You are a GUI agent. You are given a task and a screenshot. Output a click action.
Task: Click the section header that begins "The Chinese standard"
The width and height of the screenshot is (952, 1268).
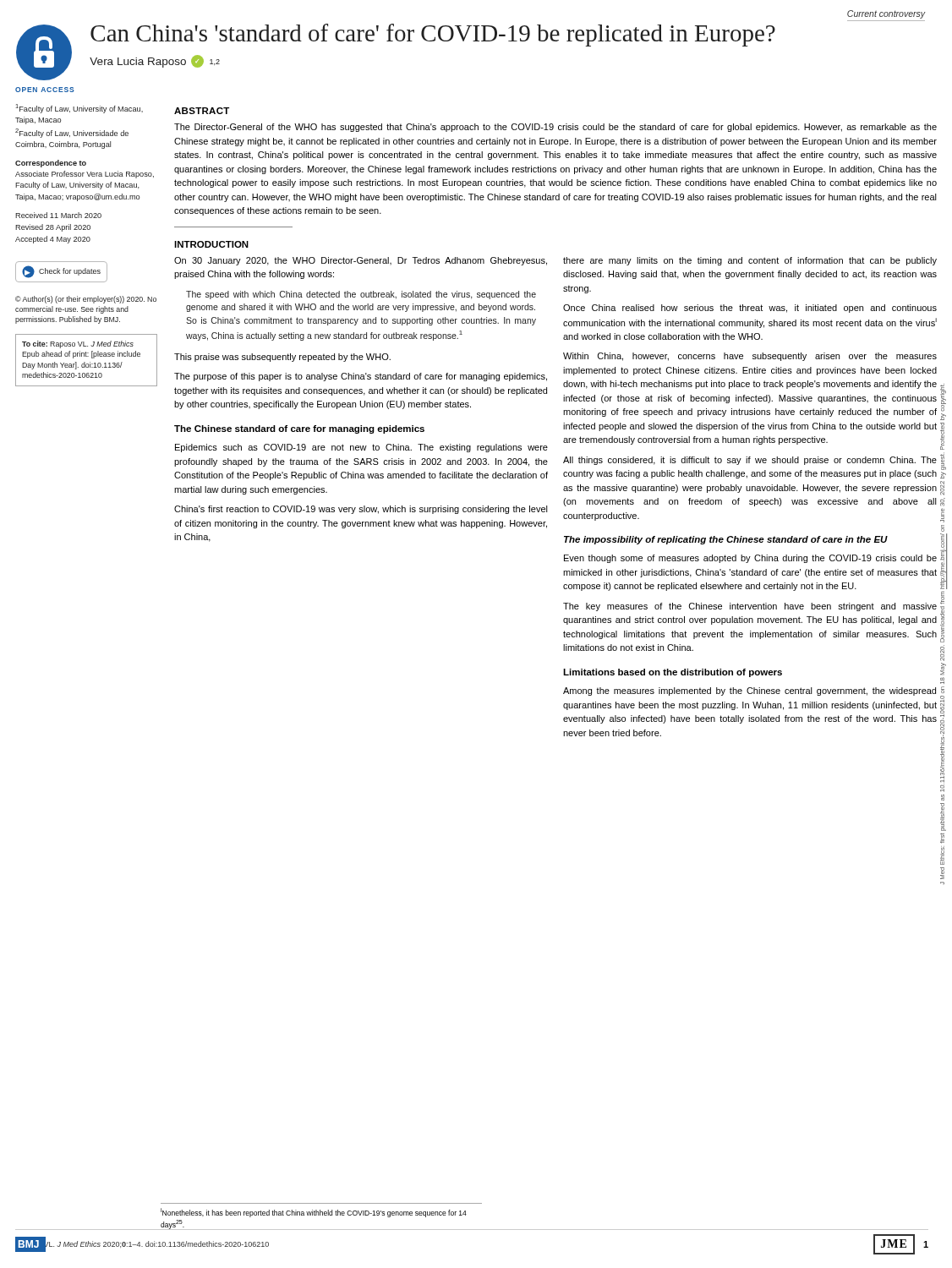(x=299, y=428)
